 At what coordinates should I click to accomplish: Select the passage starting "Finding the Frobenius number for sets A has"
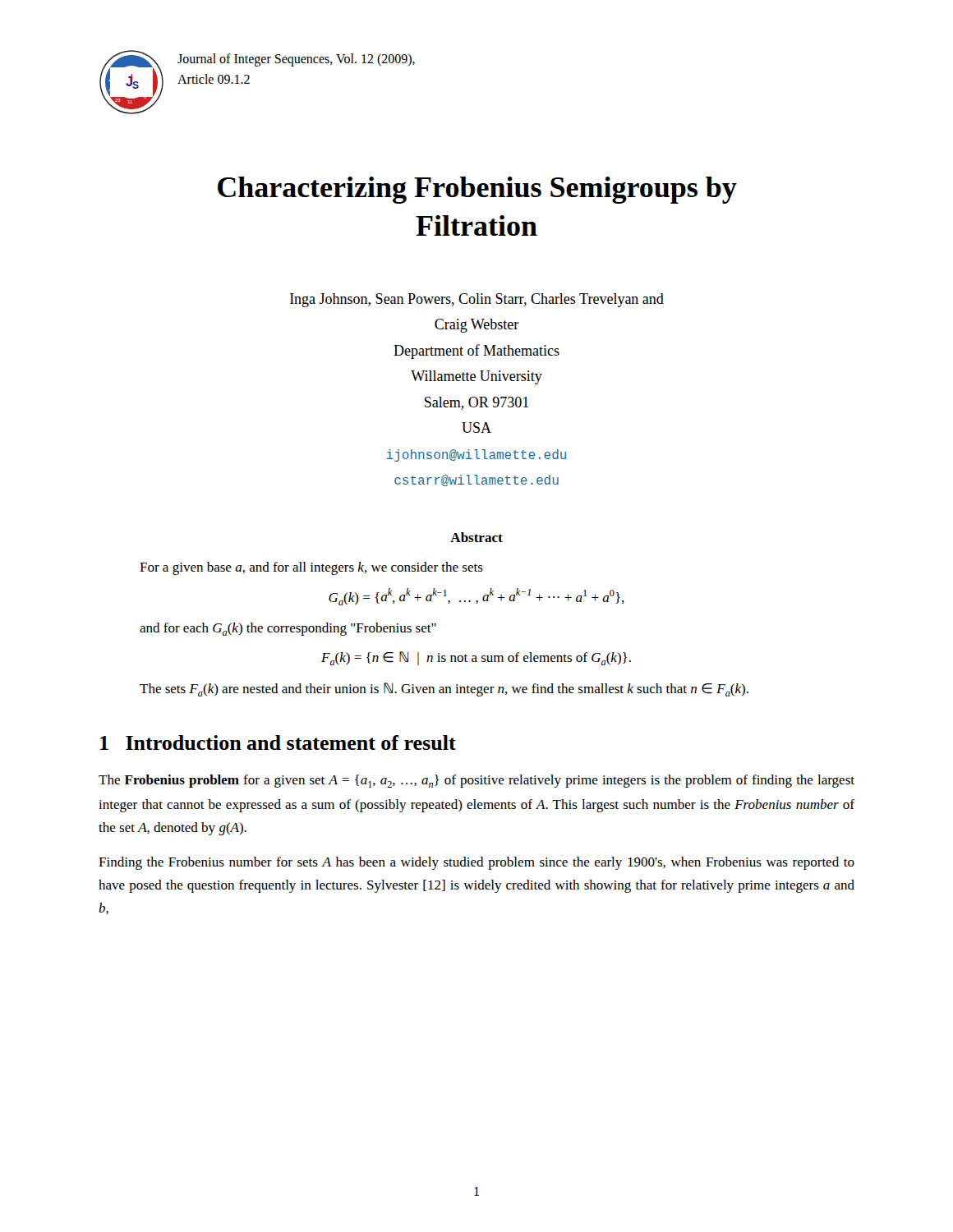[x=476, y=885]
